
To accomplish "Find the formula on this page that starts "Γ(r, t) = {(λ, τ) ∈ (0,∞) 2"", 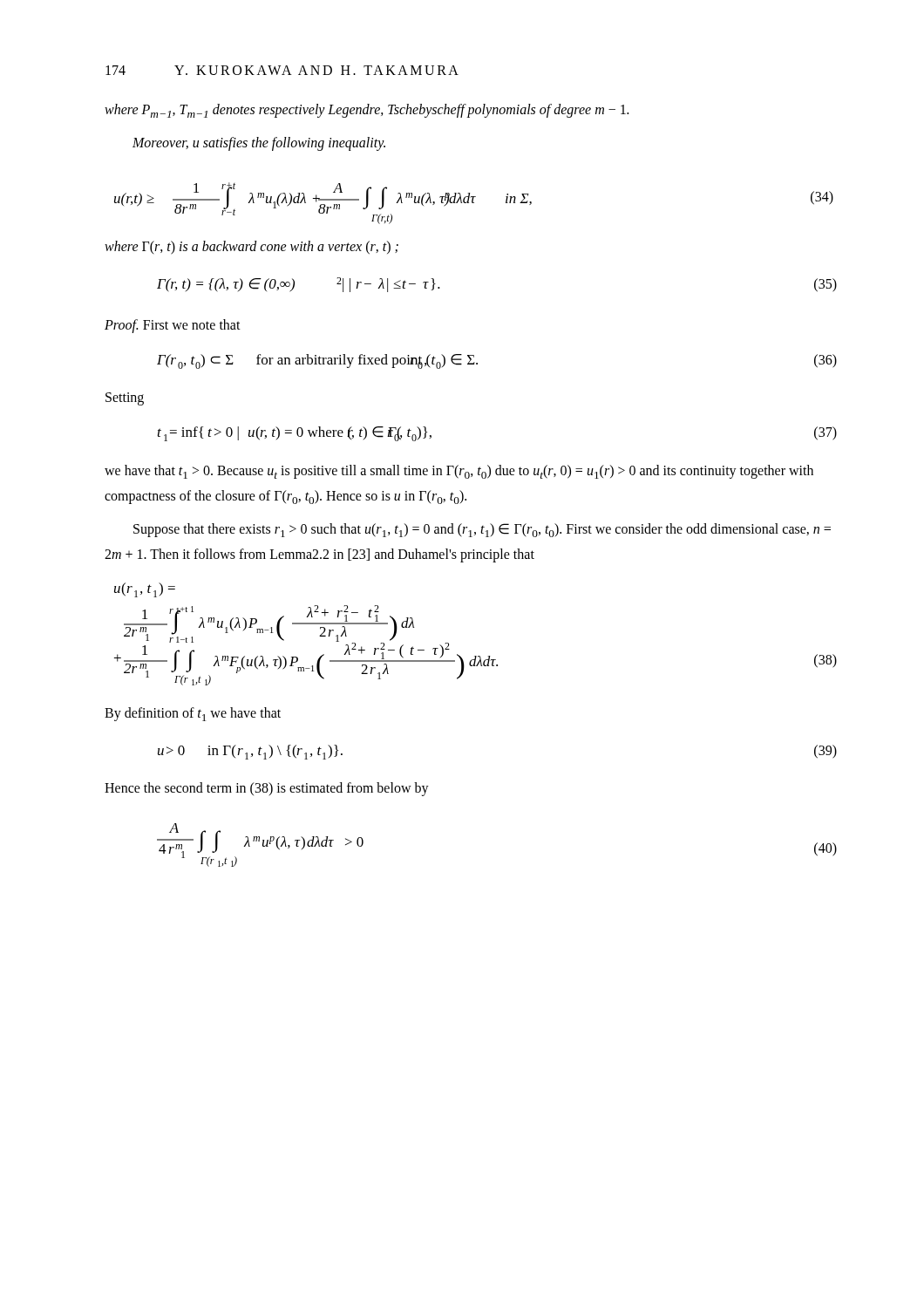I will [217, 285].
